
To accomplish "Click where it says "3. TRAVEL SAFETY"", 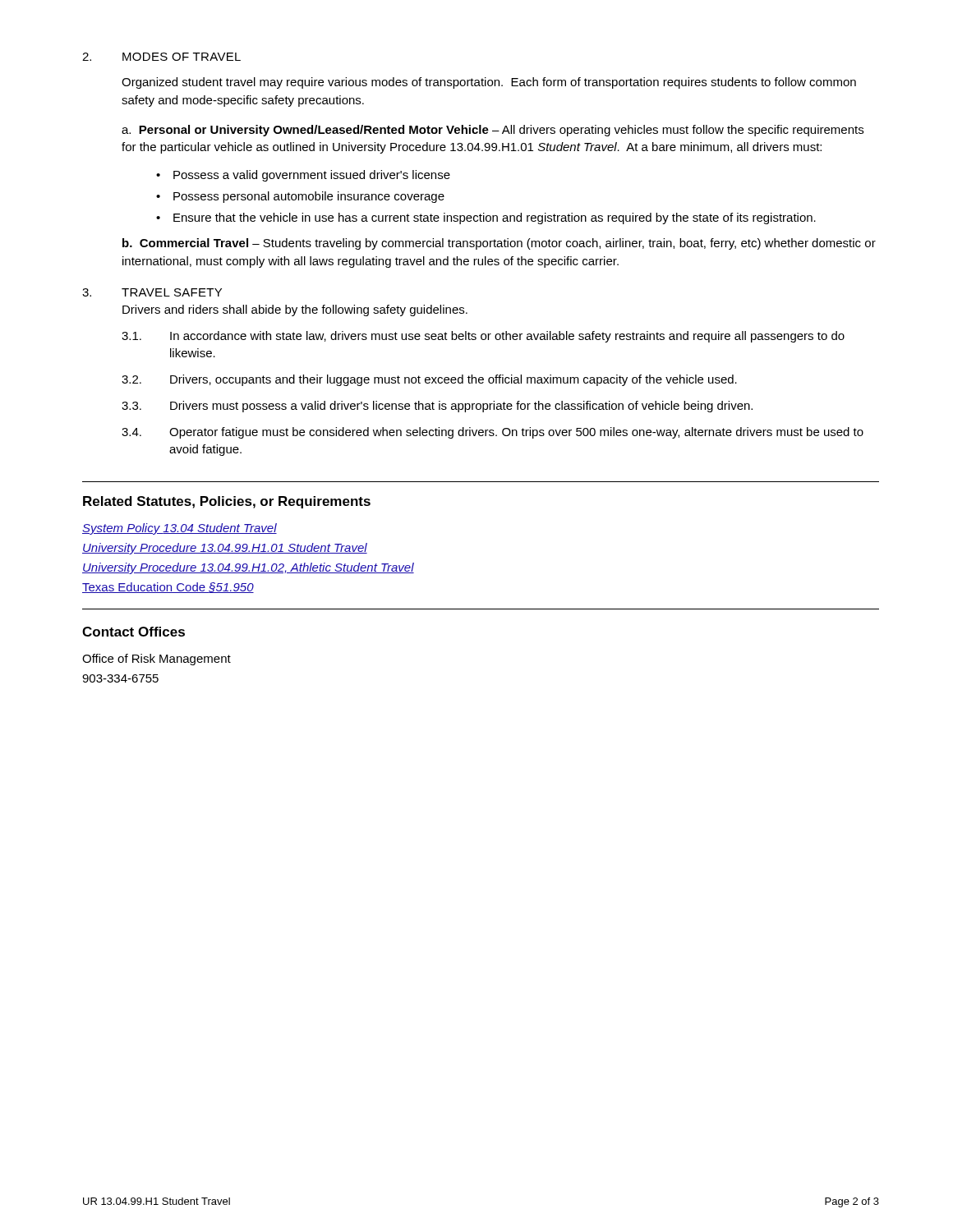I will click(152, 292).
